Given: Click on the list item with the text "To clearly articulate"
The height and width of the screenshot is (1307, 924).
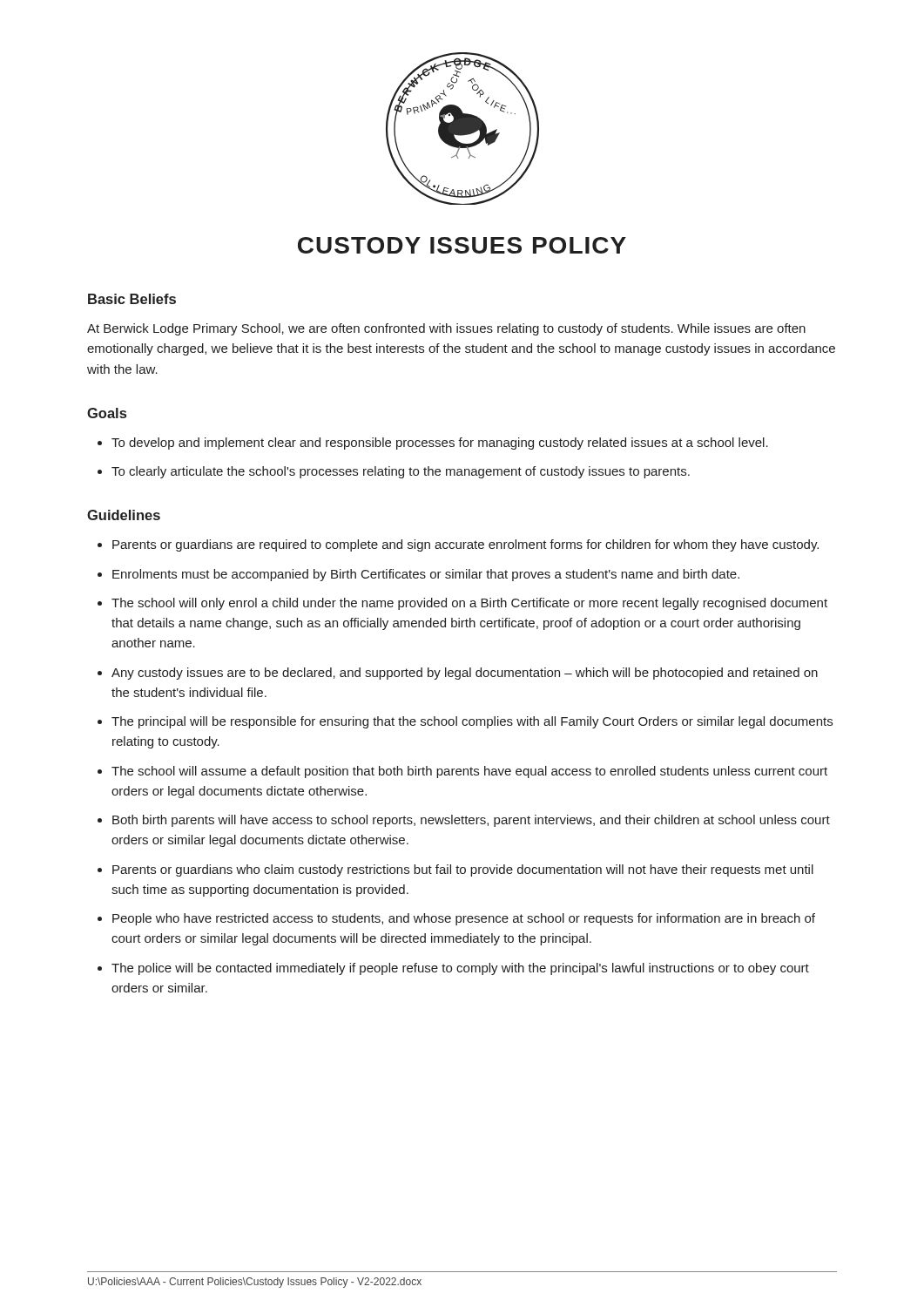Looking at the screenshot, I should 401,471.
